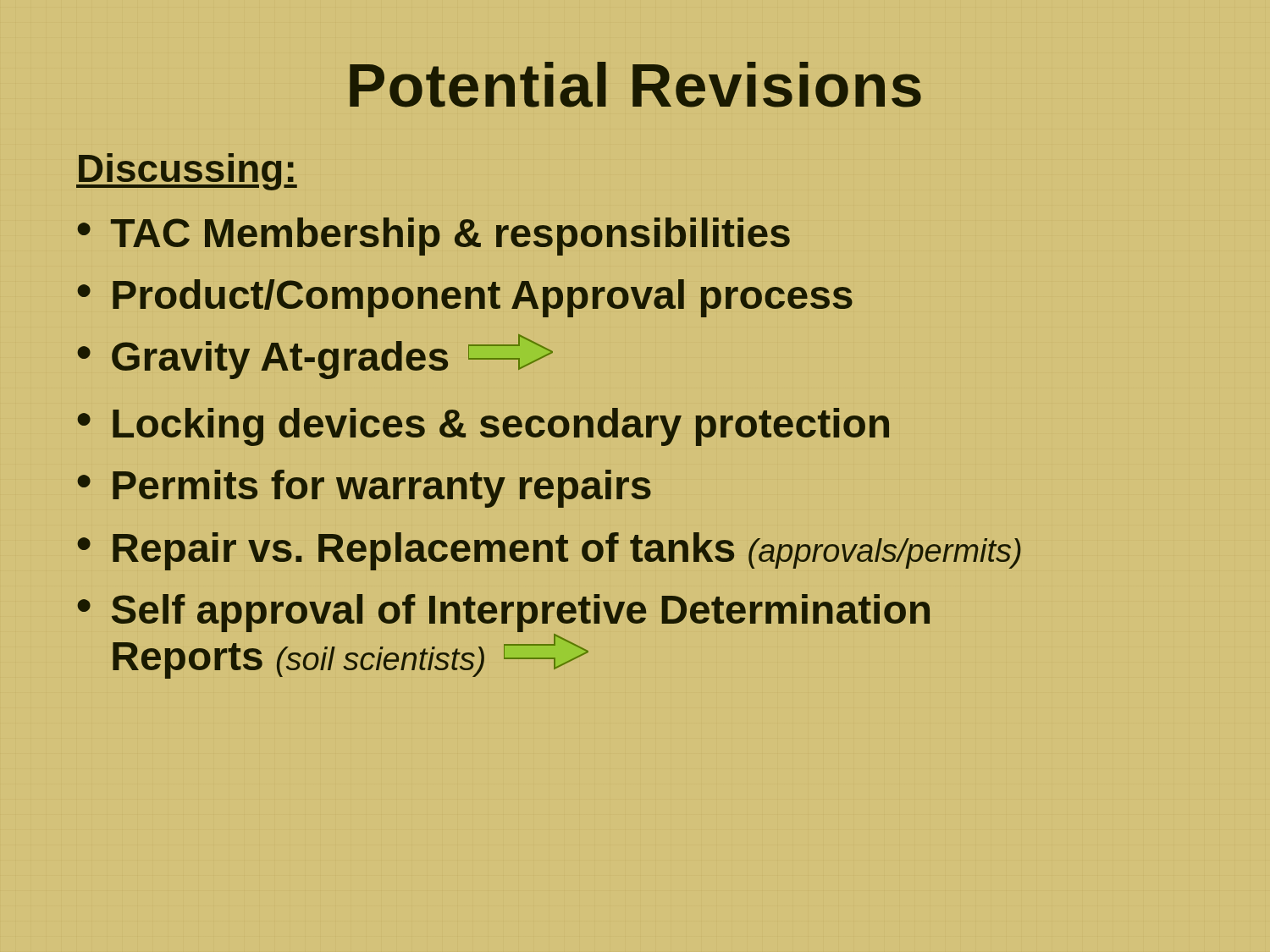This screenshot has height=952, width=1270.
Task: Locate the text block starting "• Gravity At-grades"
Action: 314,360
